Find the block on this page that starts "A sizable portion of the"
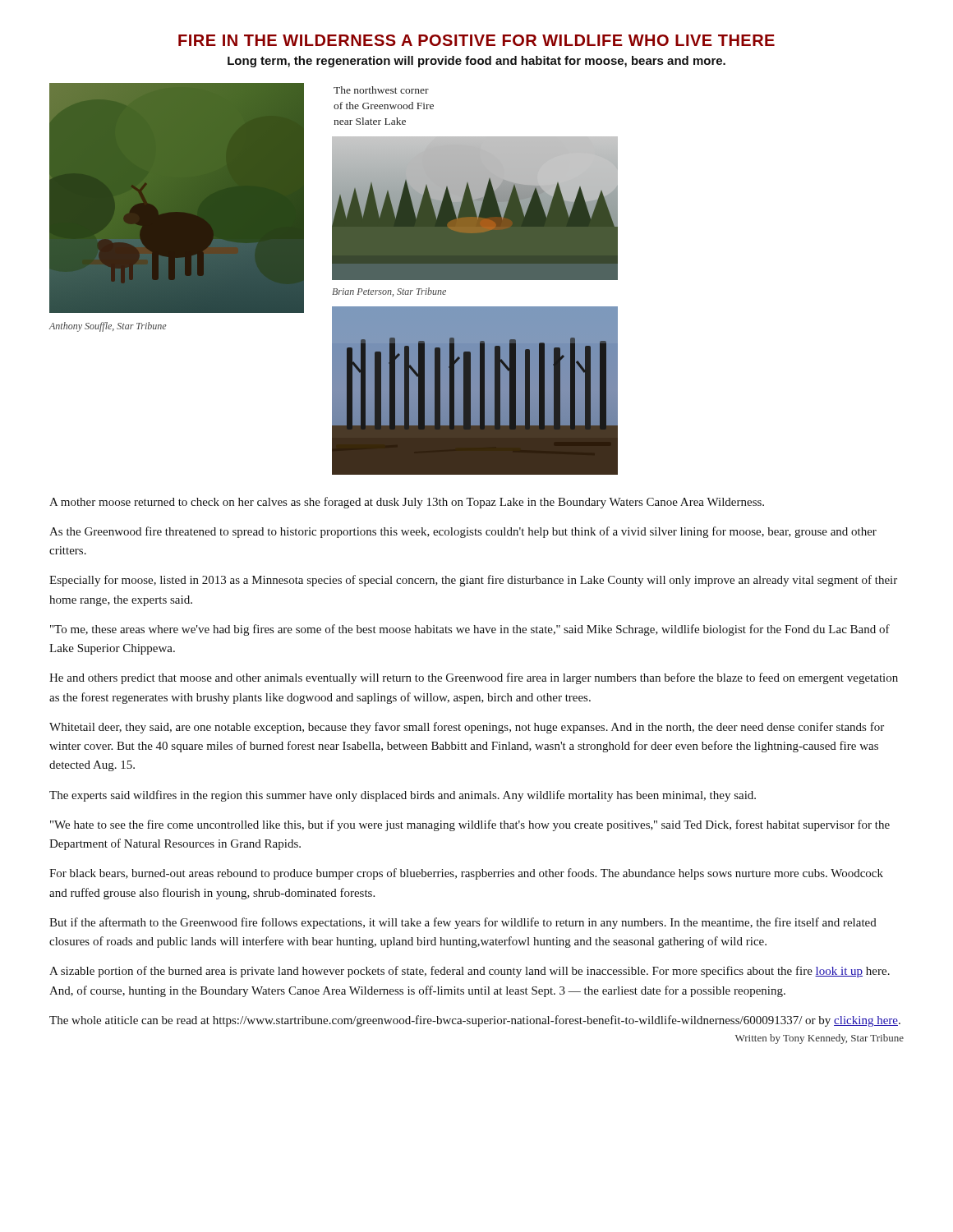This screenshot has height=1232, width=953. 470,981
